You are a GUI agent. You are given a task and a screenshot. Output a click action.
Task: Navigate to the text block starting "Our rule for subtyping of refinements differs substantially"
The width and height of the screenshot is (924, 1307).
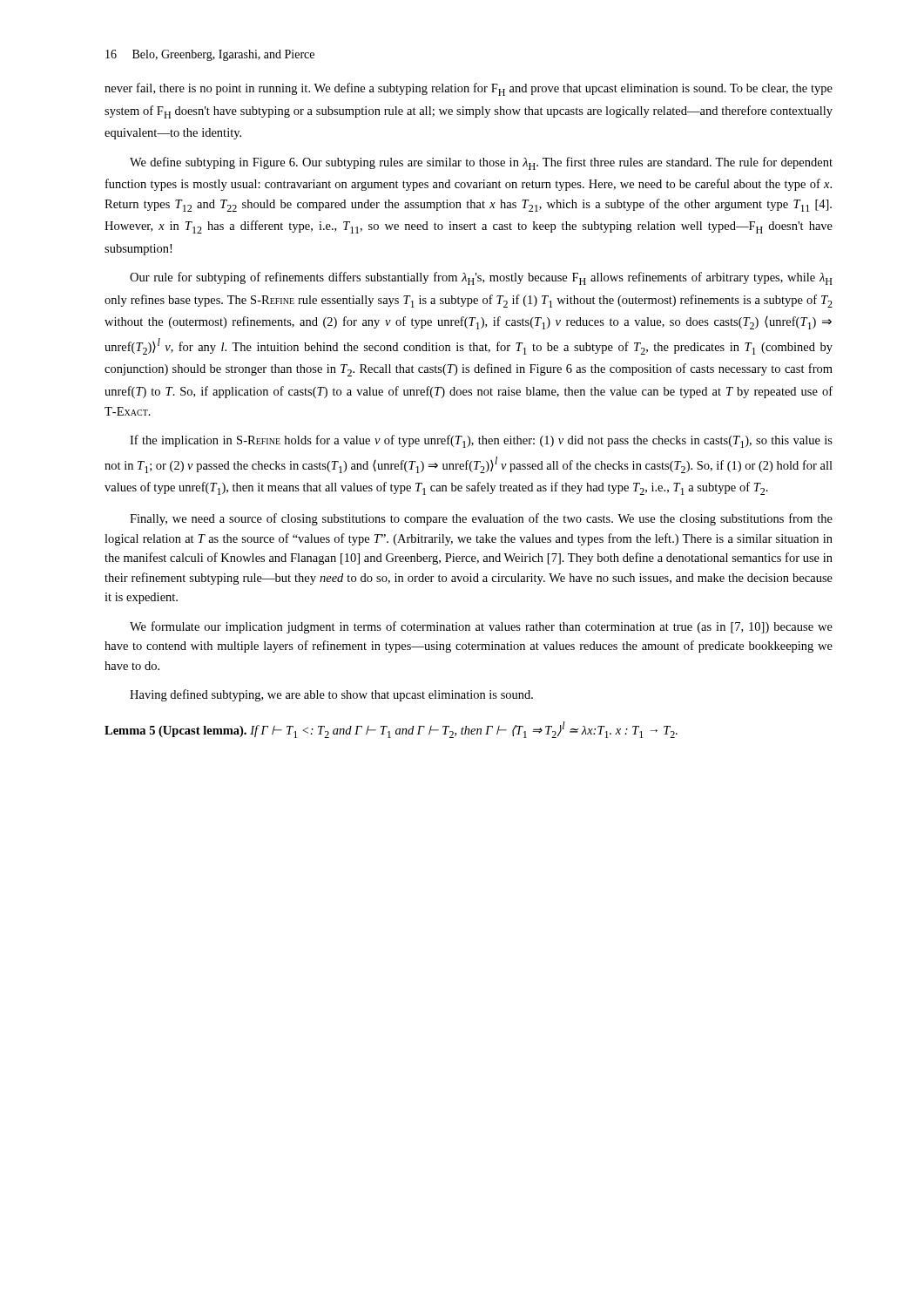pos(469,344)
